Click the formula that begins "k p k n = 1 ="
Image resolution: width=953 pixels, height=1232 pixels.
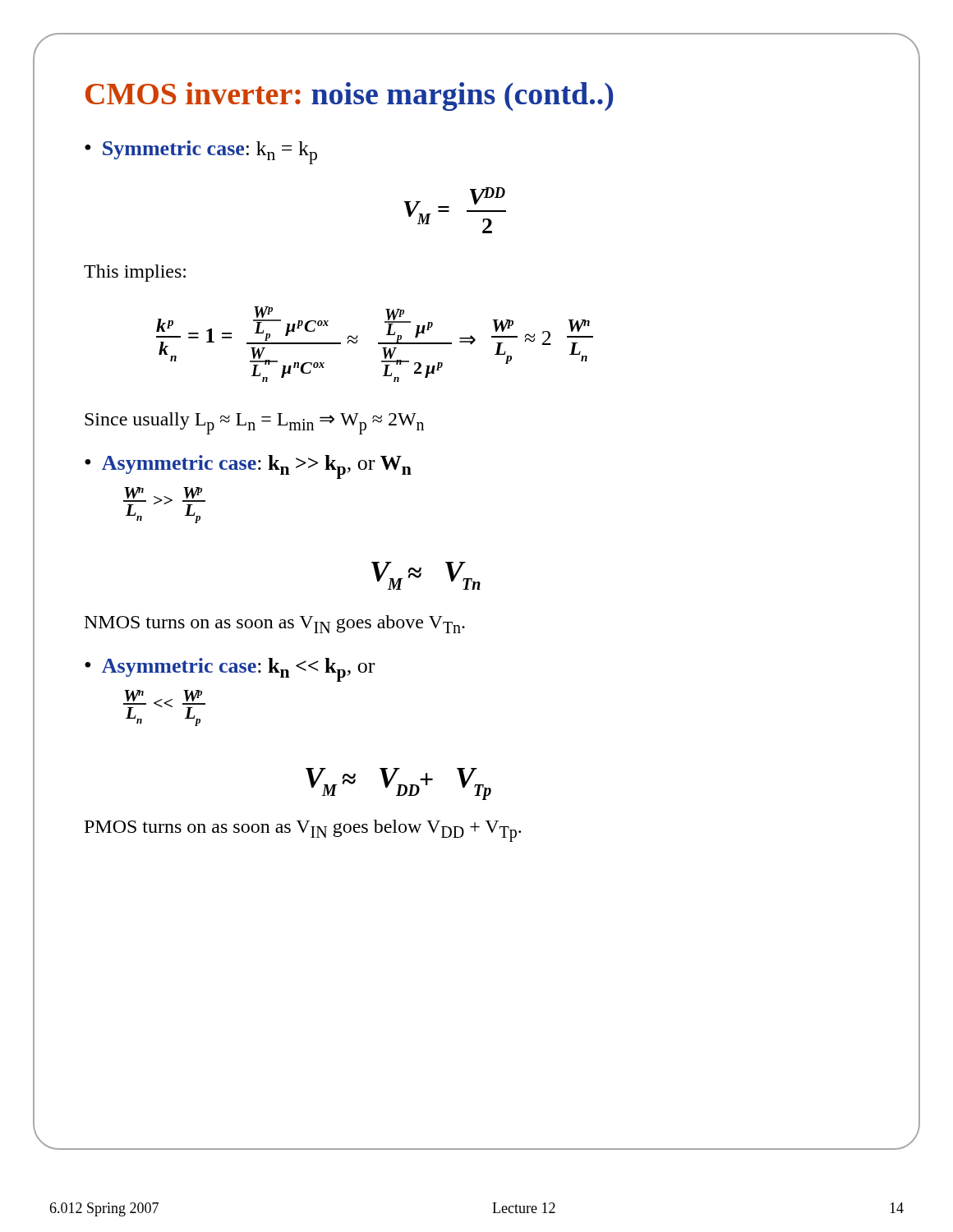[x=476, y=343]
